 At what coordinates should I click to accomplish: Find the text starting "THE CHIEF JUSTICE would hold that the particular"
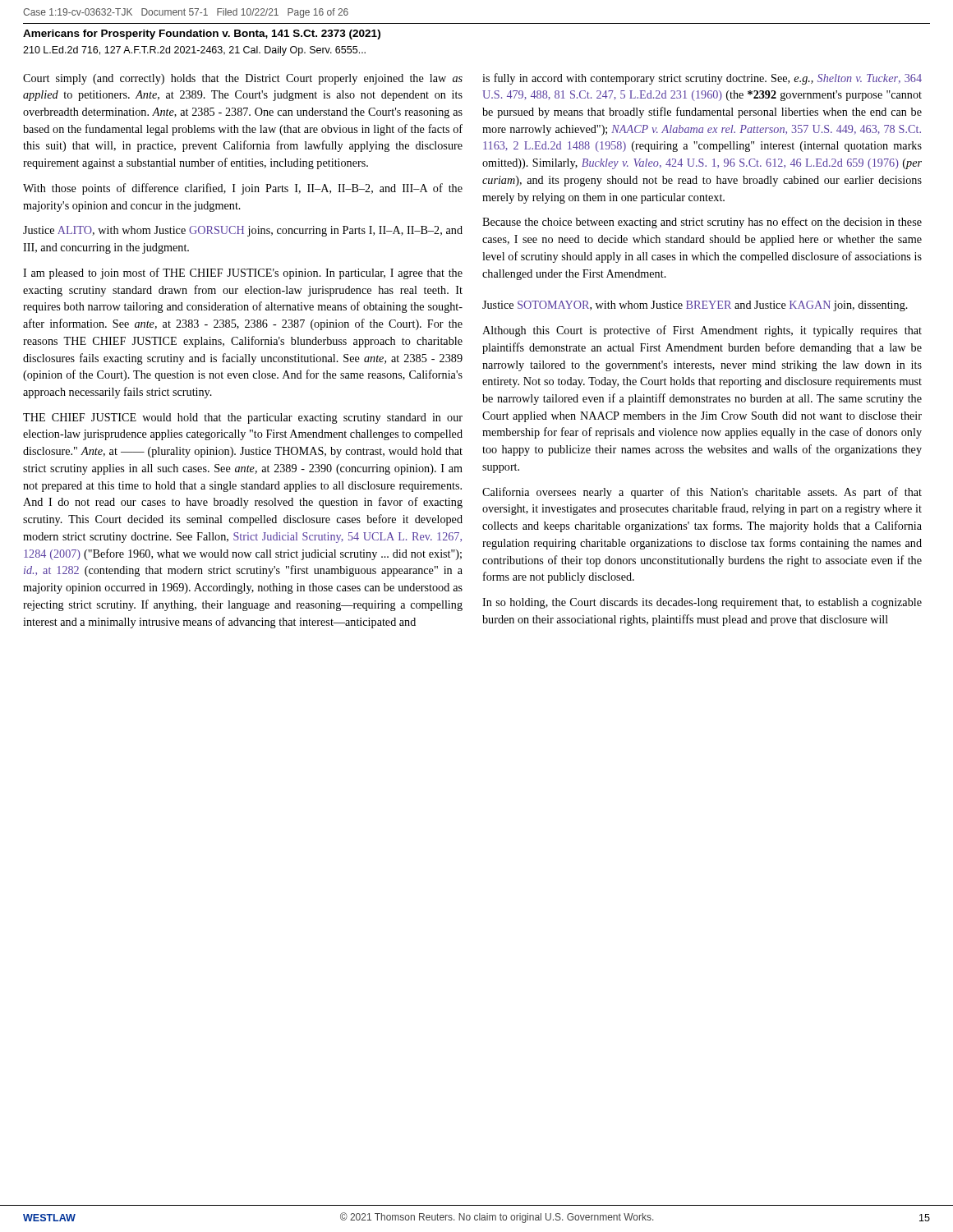243,519
